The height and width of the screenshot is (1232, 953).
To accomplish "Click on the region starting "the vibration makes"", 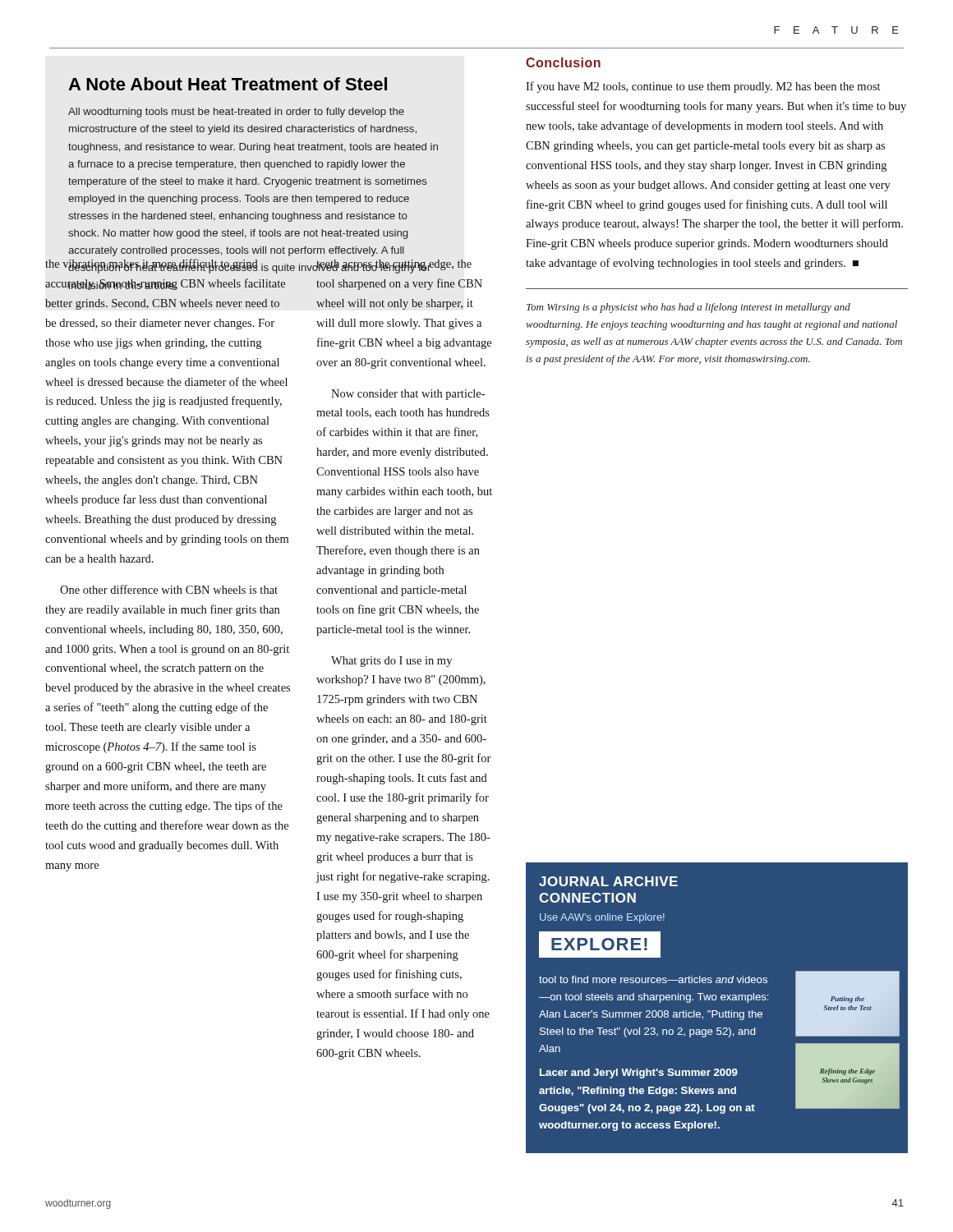I will point(168,266).
